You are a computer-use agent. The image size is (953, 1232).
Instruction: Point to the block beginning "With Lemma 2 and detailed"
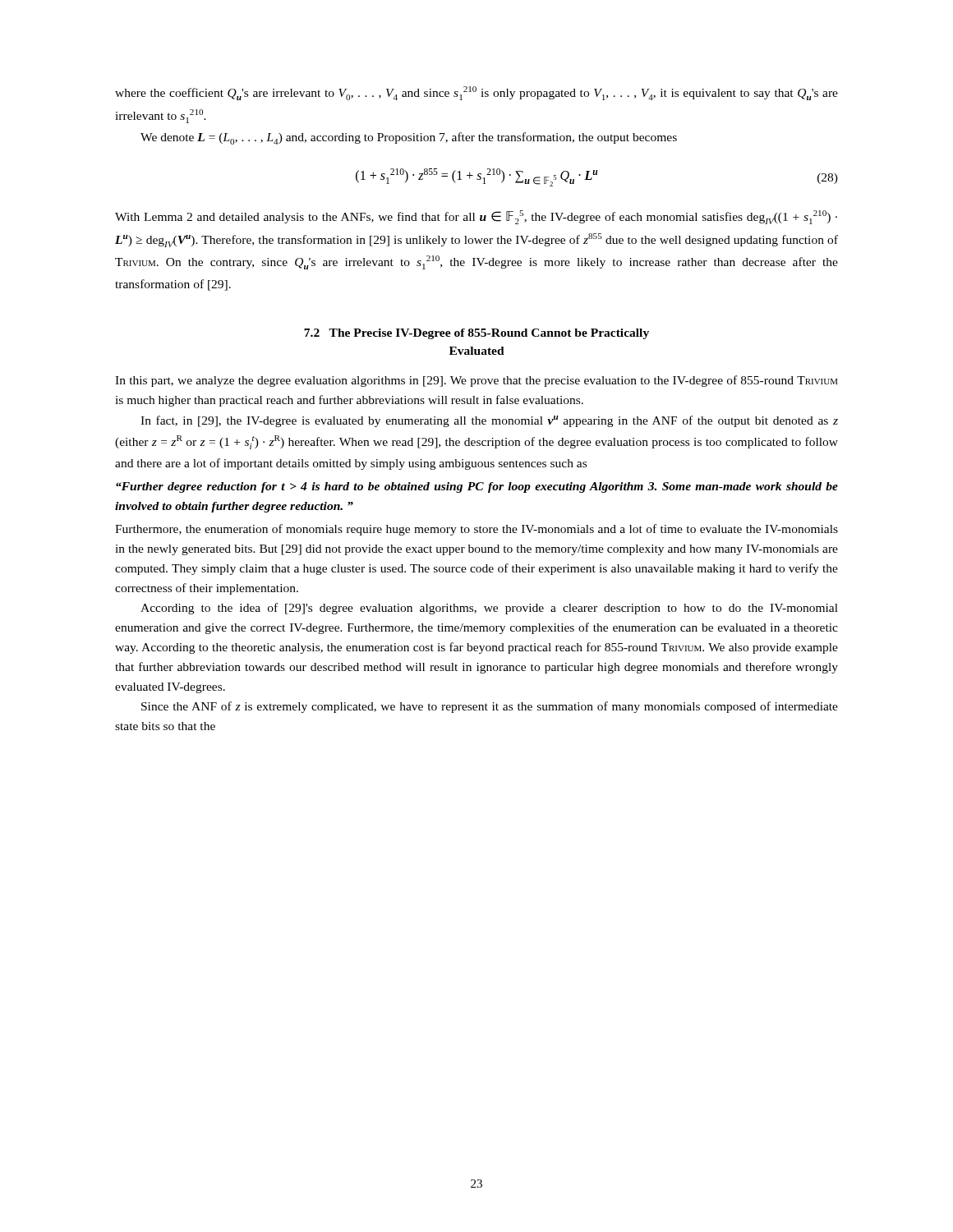pos(476,249)
